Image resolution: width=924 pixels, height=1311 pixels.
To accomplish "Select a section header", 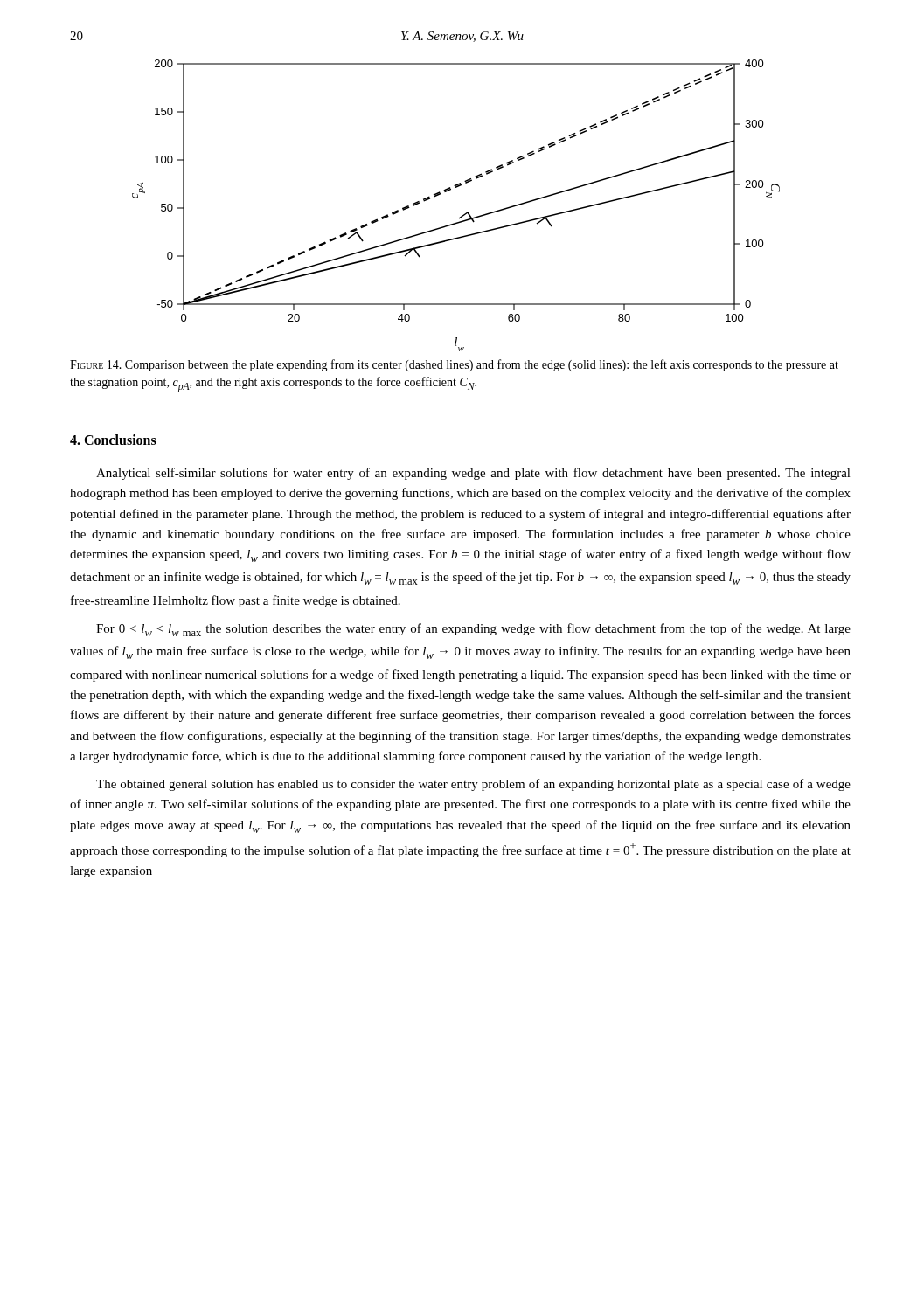I will (113, 440).
